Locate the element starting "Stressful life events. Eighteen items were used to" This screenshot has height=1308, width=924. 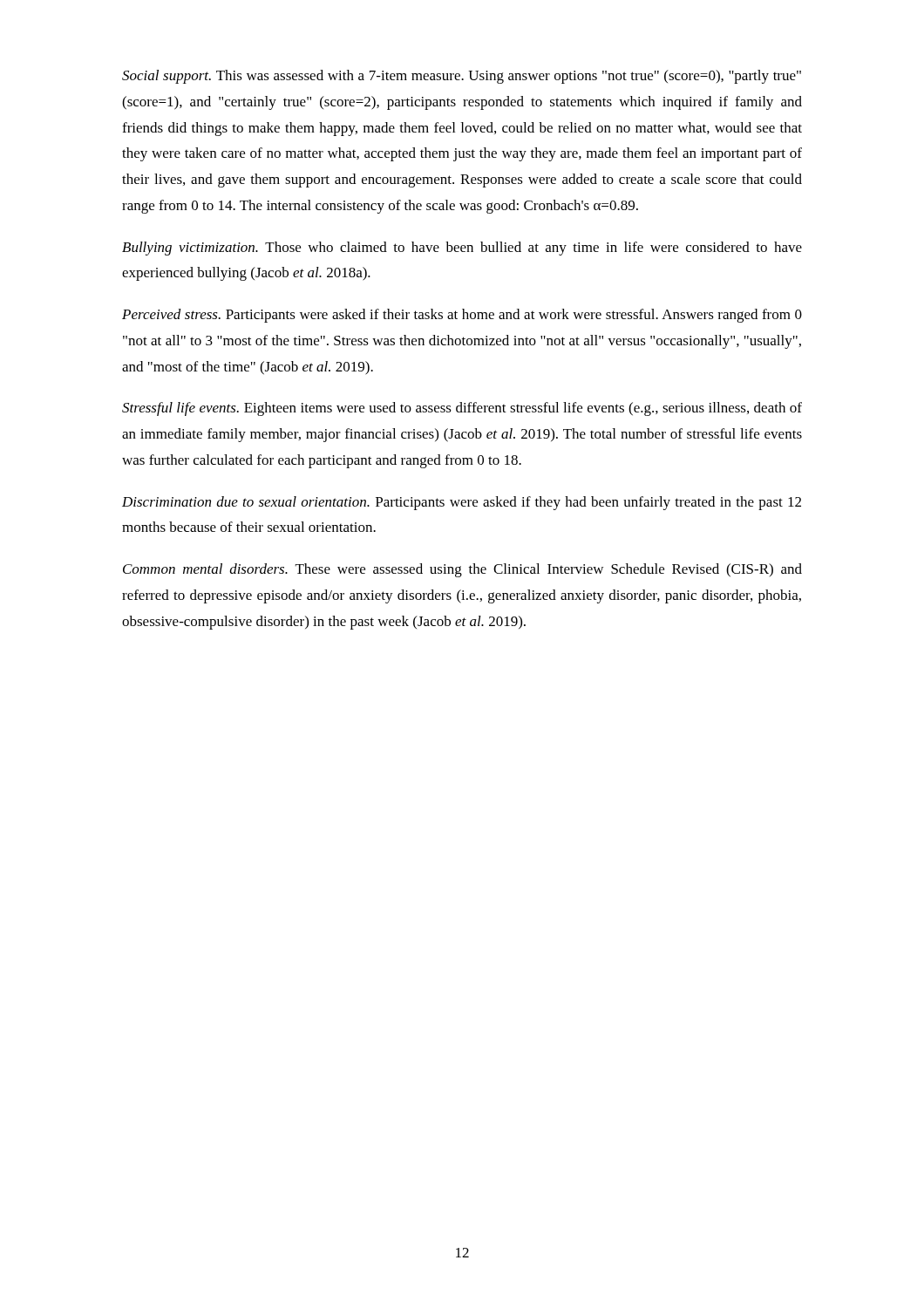462,434
